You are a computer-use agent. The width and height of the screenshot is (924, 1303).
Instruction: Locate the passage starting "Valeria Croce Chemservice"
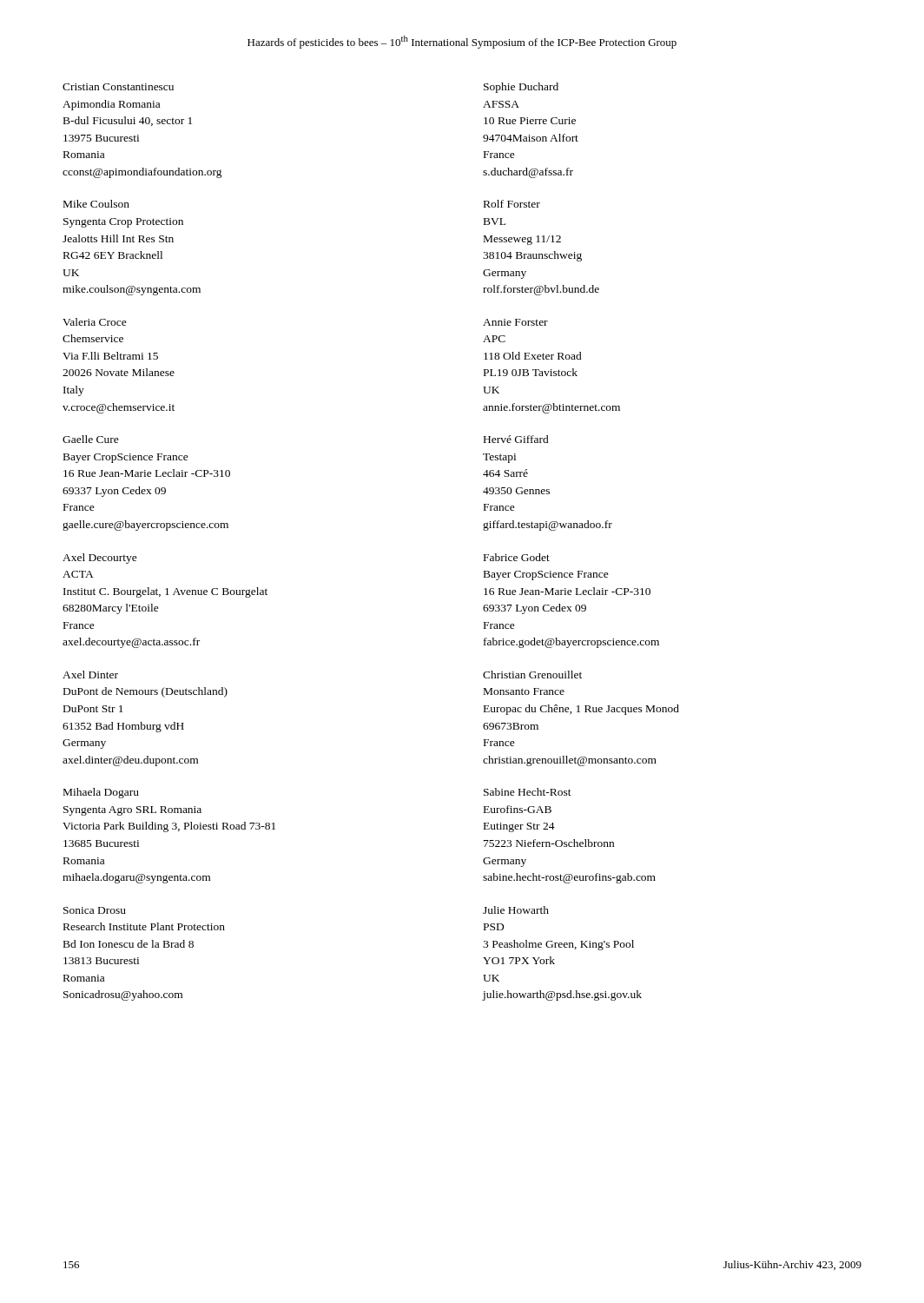pos(119,364)
